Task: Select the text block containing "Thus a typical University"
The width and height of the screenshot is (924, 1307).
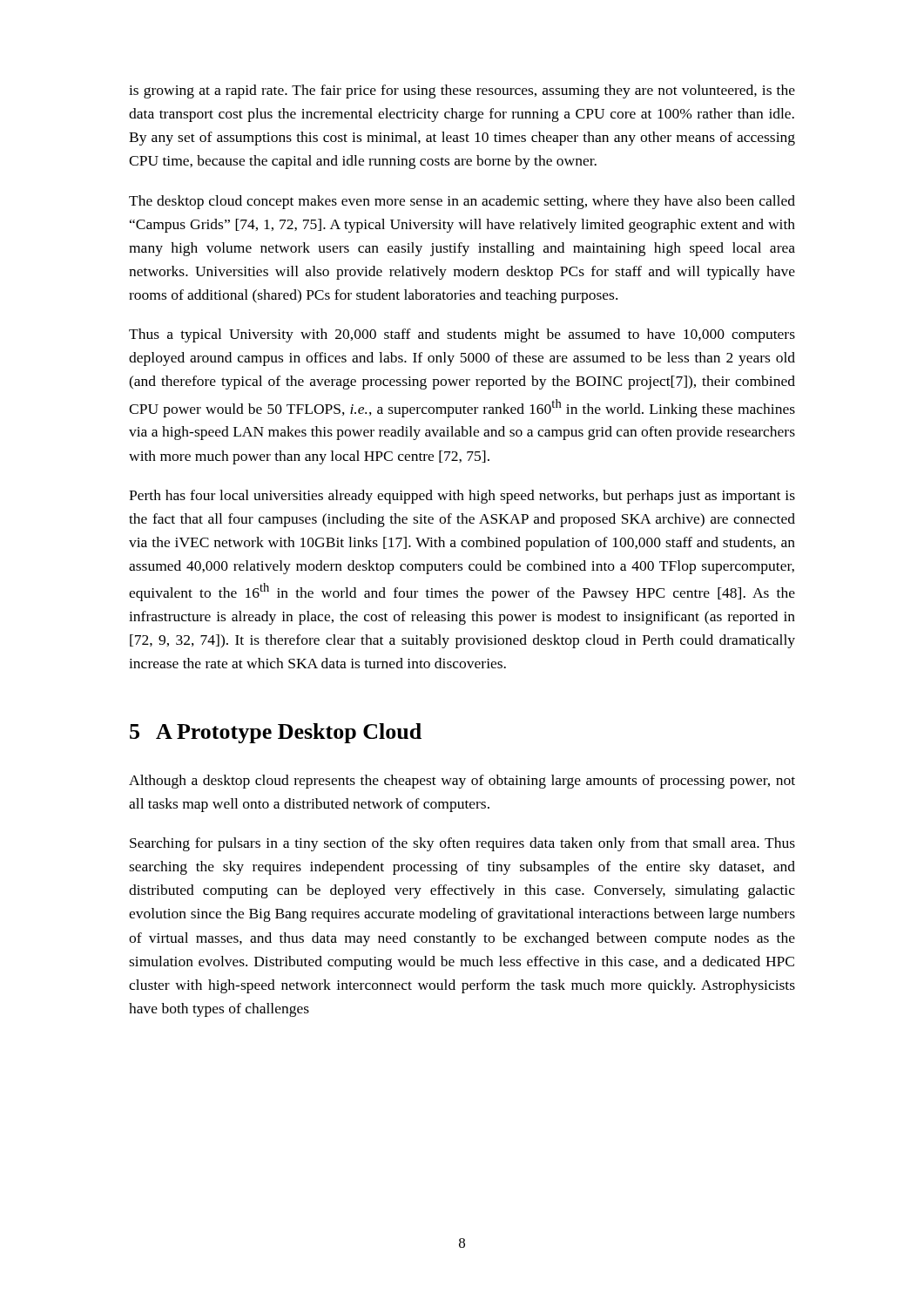Action: (462, 395)
